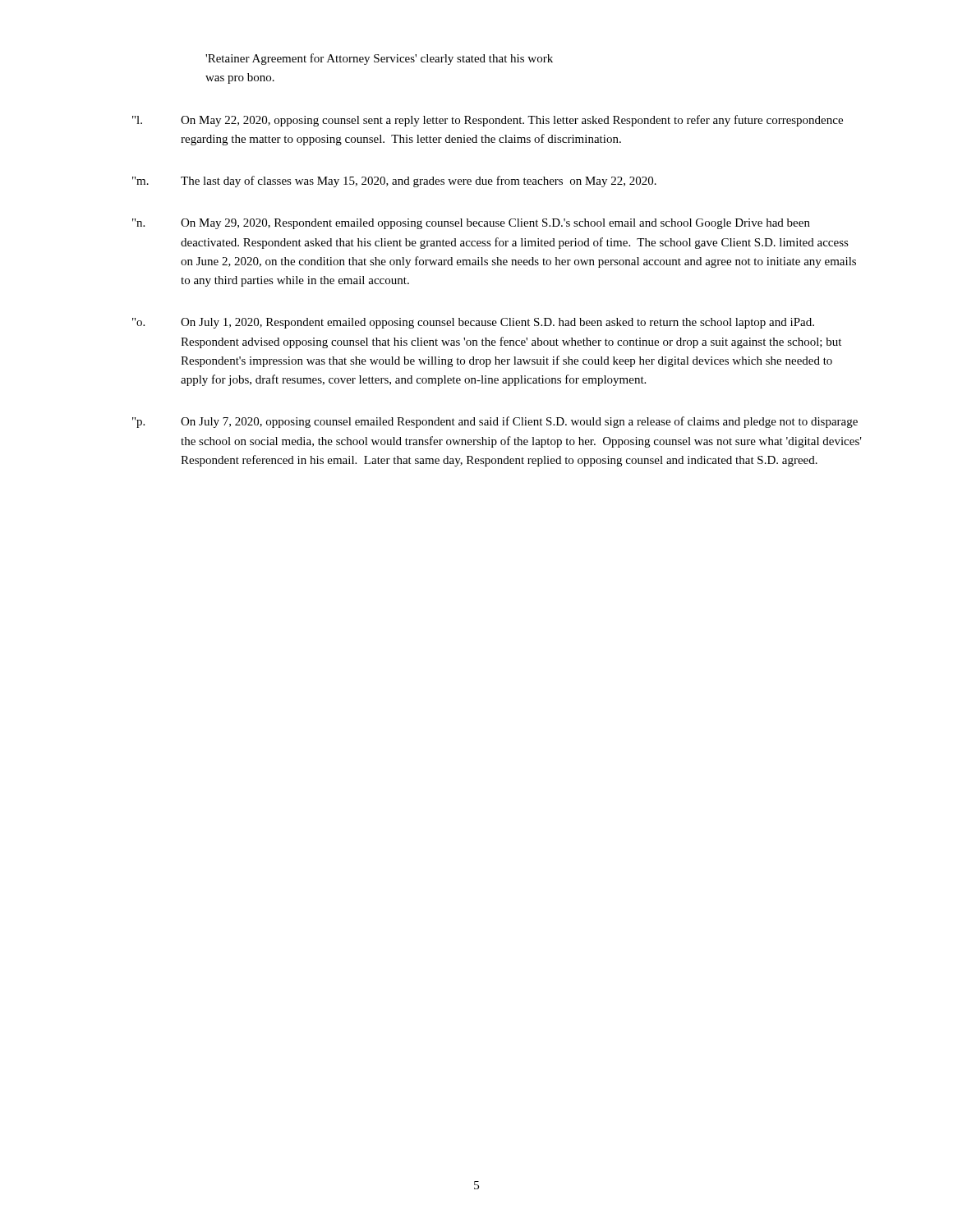
Task: Navigate to the block starting ""m. The last day"
Action: (x=497, y=181)
